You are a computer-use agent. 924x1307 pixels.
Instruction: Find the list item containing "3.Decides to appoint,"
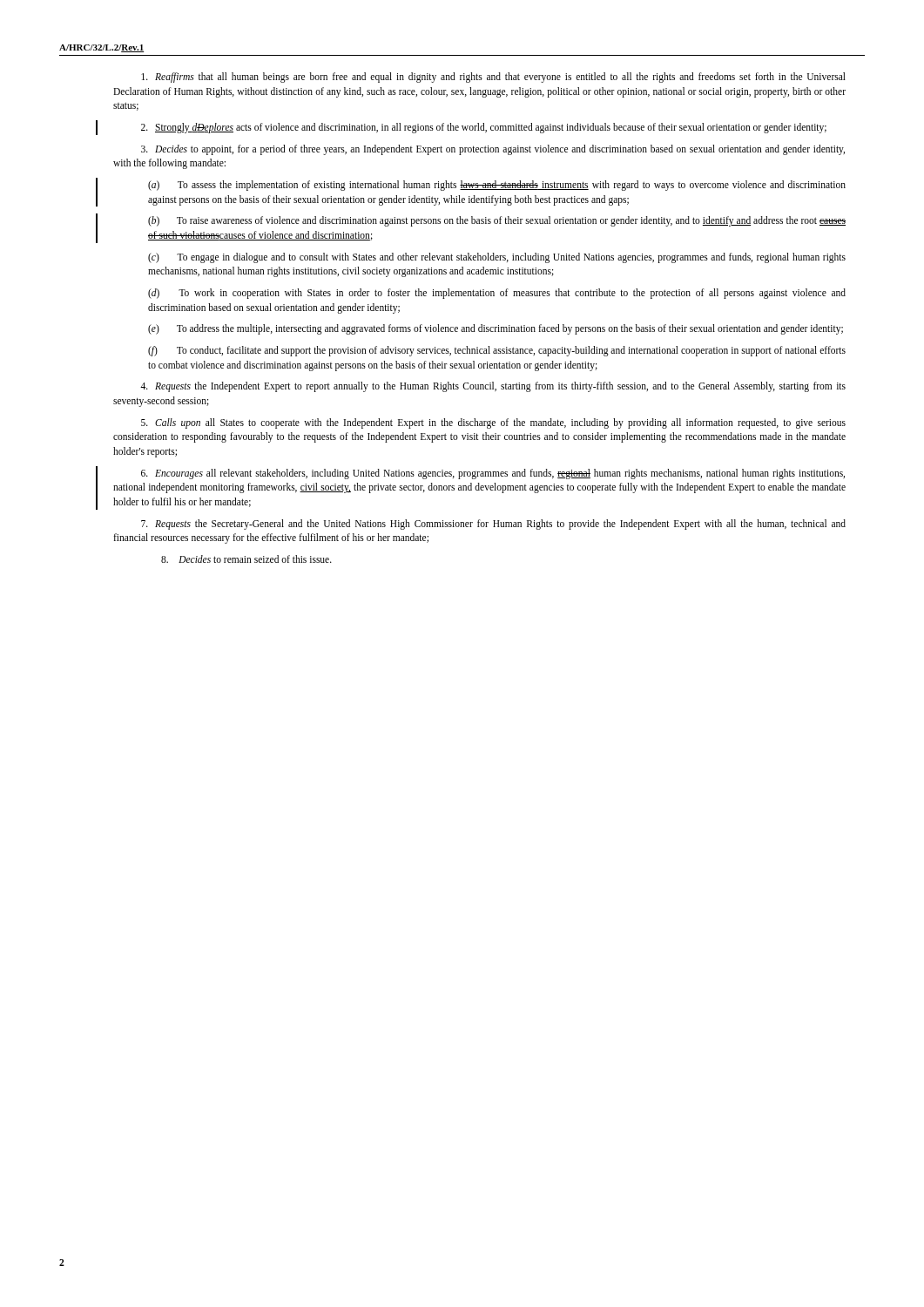click(x=479, y=155)
